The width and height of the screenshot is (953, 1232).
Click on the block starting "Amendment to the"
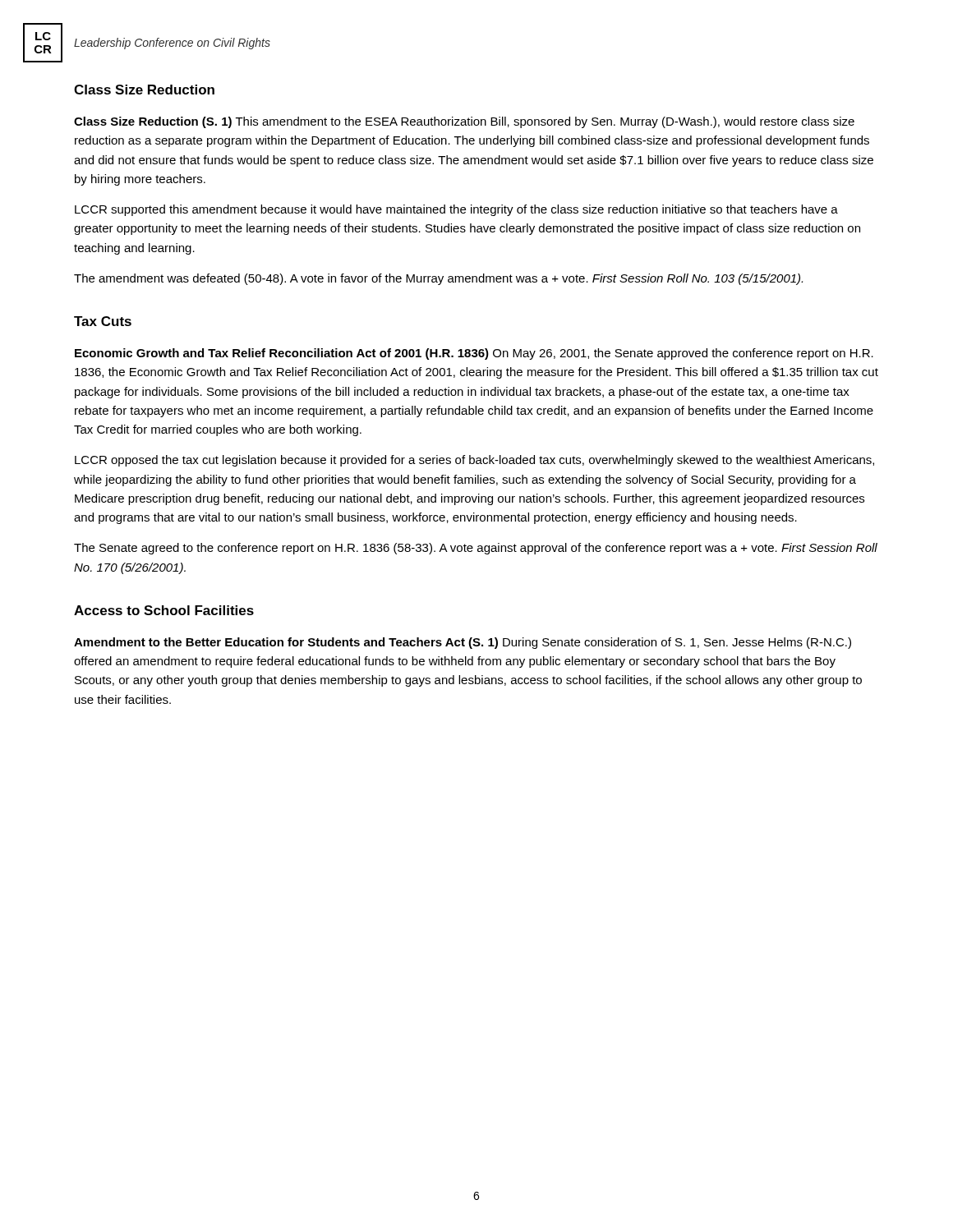[468, 670]
